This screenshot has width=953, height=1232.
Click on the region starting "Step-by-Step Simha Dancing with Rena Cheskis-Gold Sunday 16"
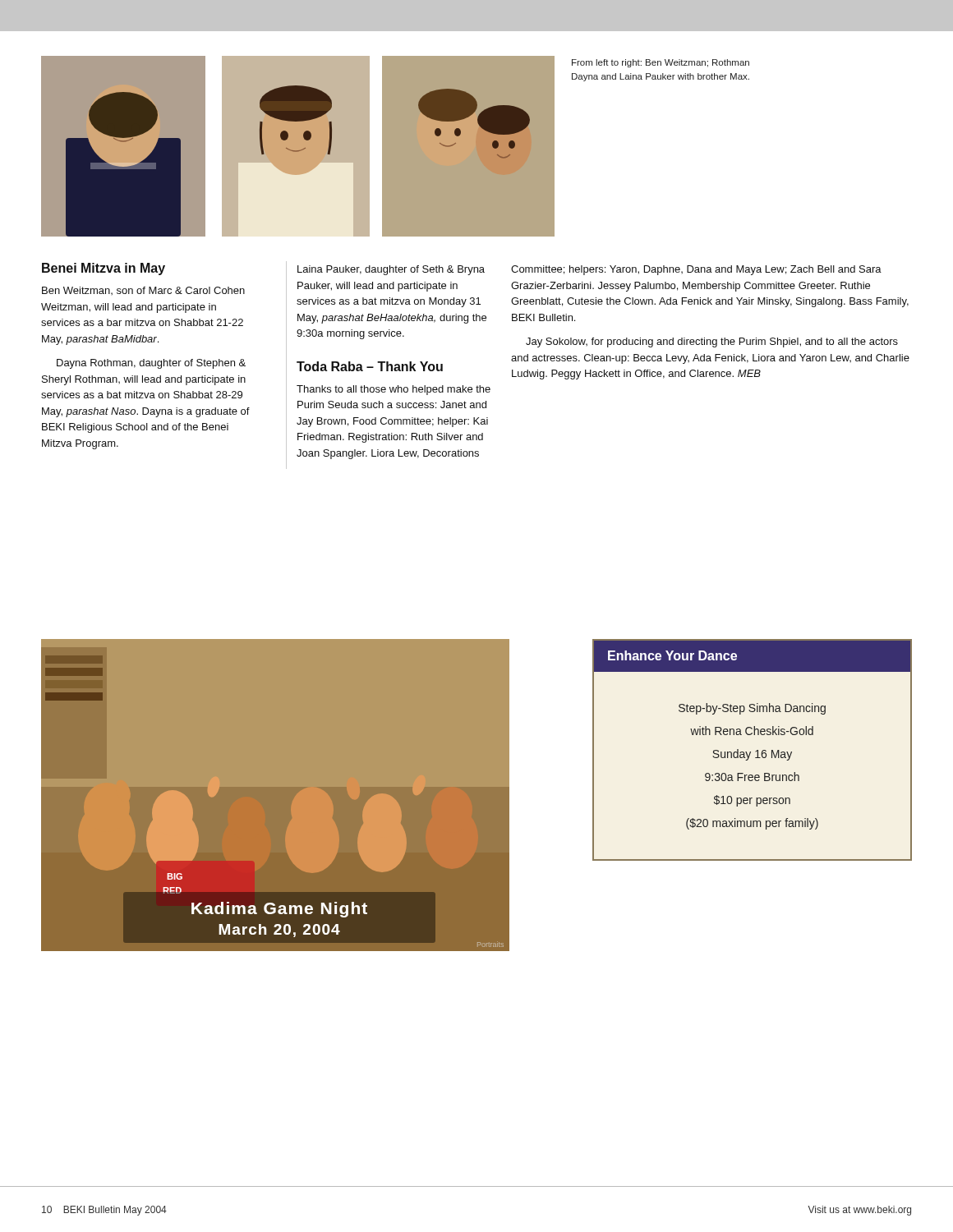pyautogui.click(x=752, y=765)
